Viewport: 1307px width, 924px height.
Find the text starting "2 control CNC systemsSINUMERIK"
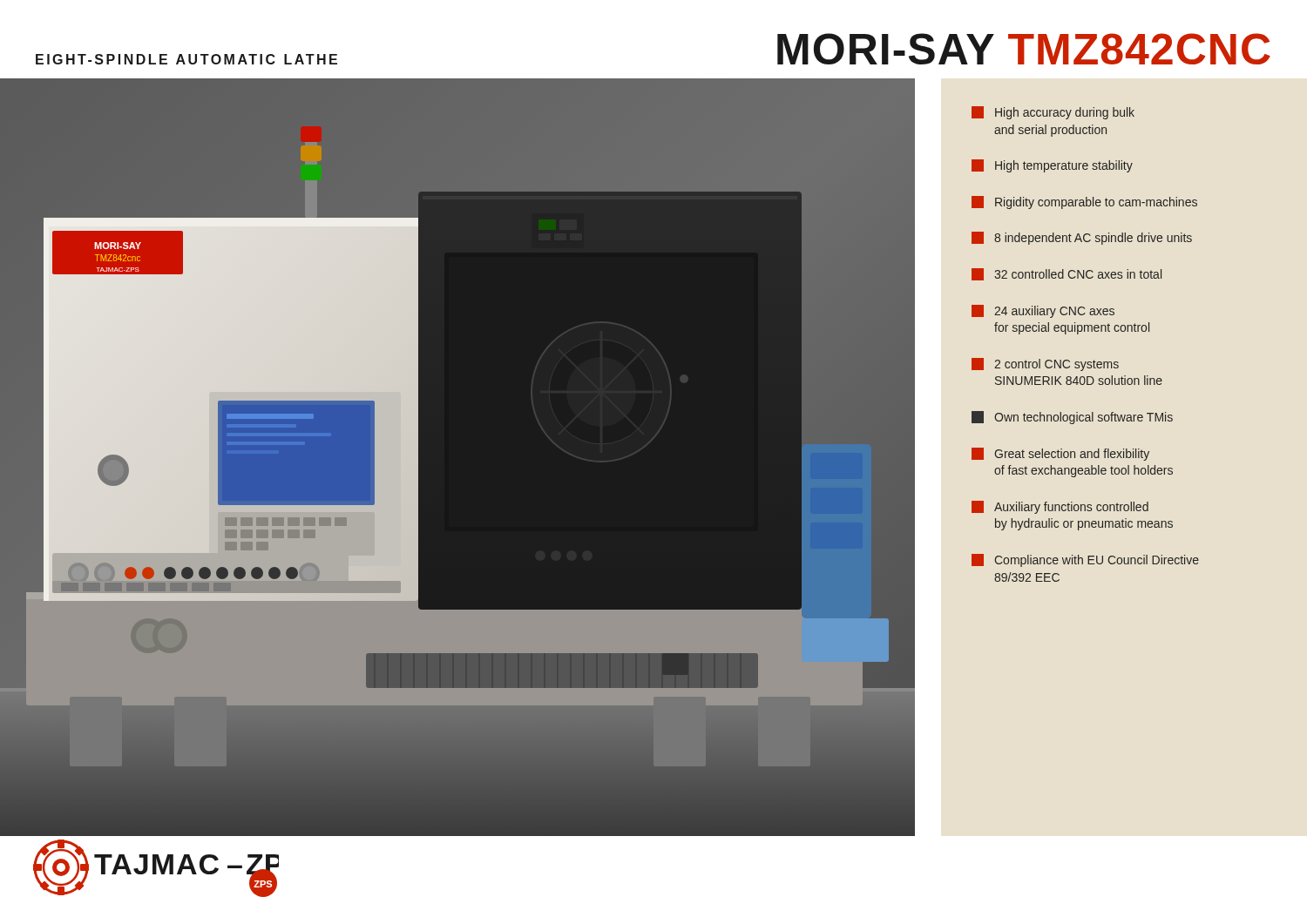1067,373
